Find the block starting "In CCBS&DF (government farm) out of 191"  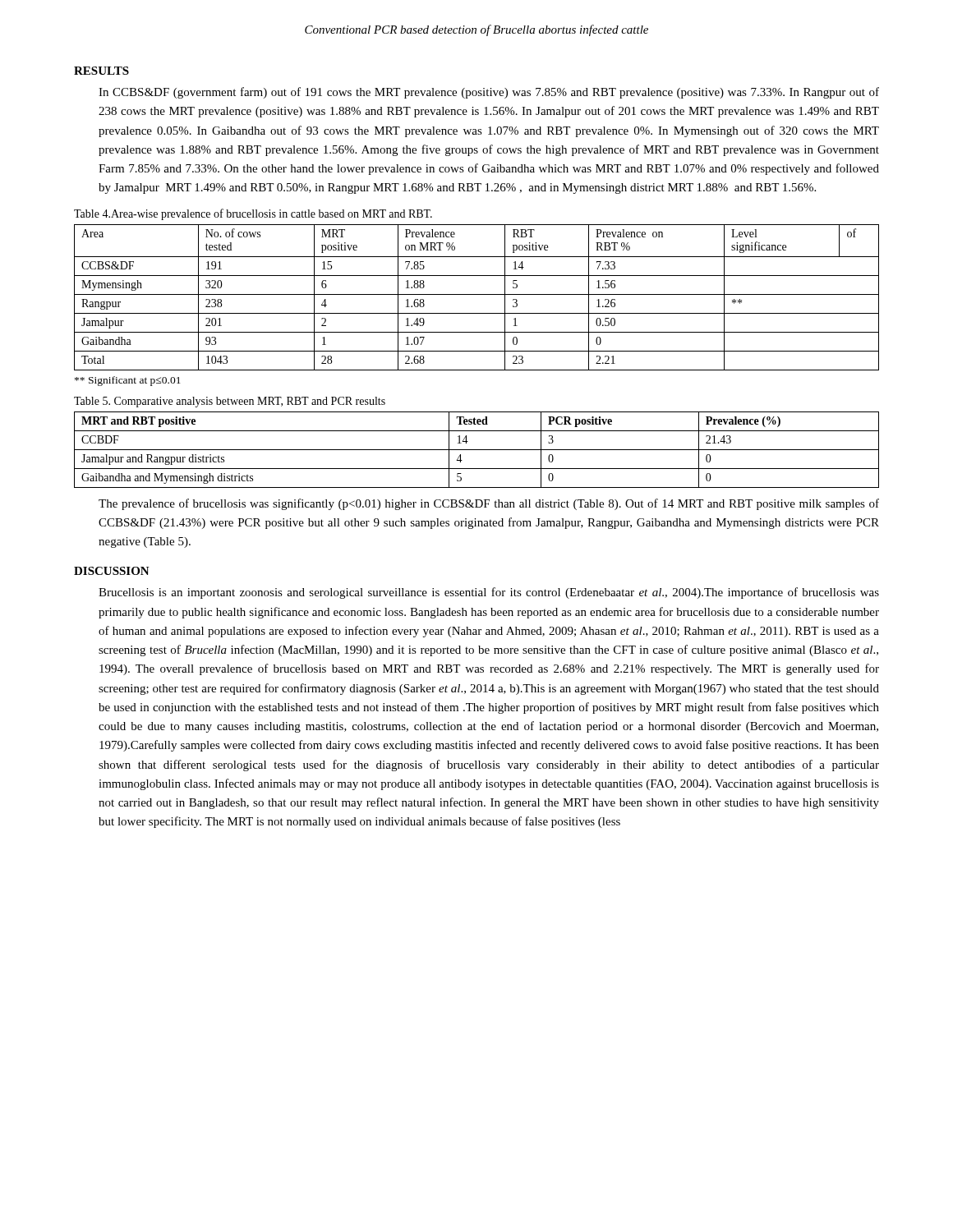tap(489, 140)
